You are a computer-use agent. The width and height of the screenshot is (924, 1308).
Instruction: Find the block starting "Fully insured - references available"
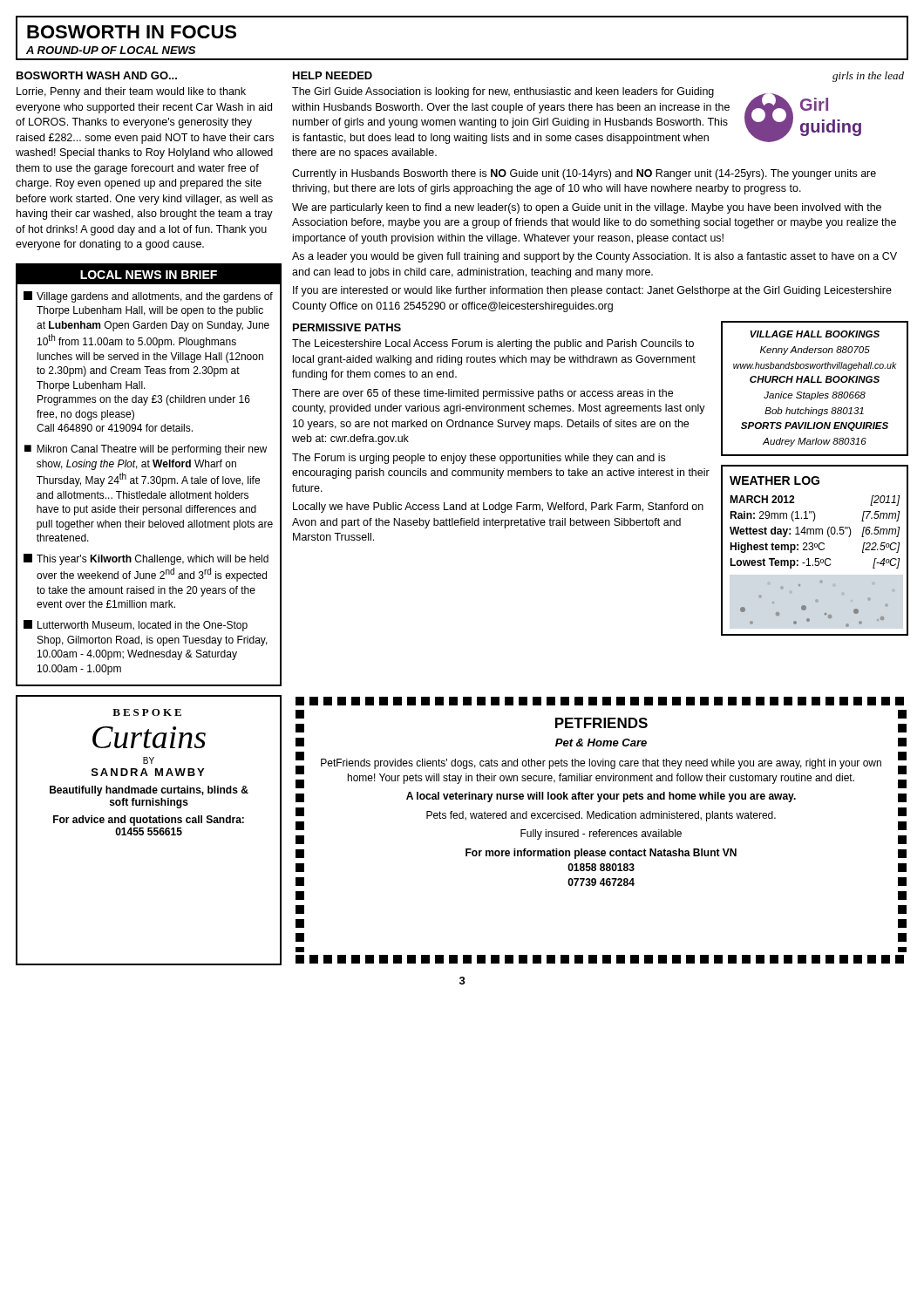[x=601, y=834]
